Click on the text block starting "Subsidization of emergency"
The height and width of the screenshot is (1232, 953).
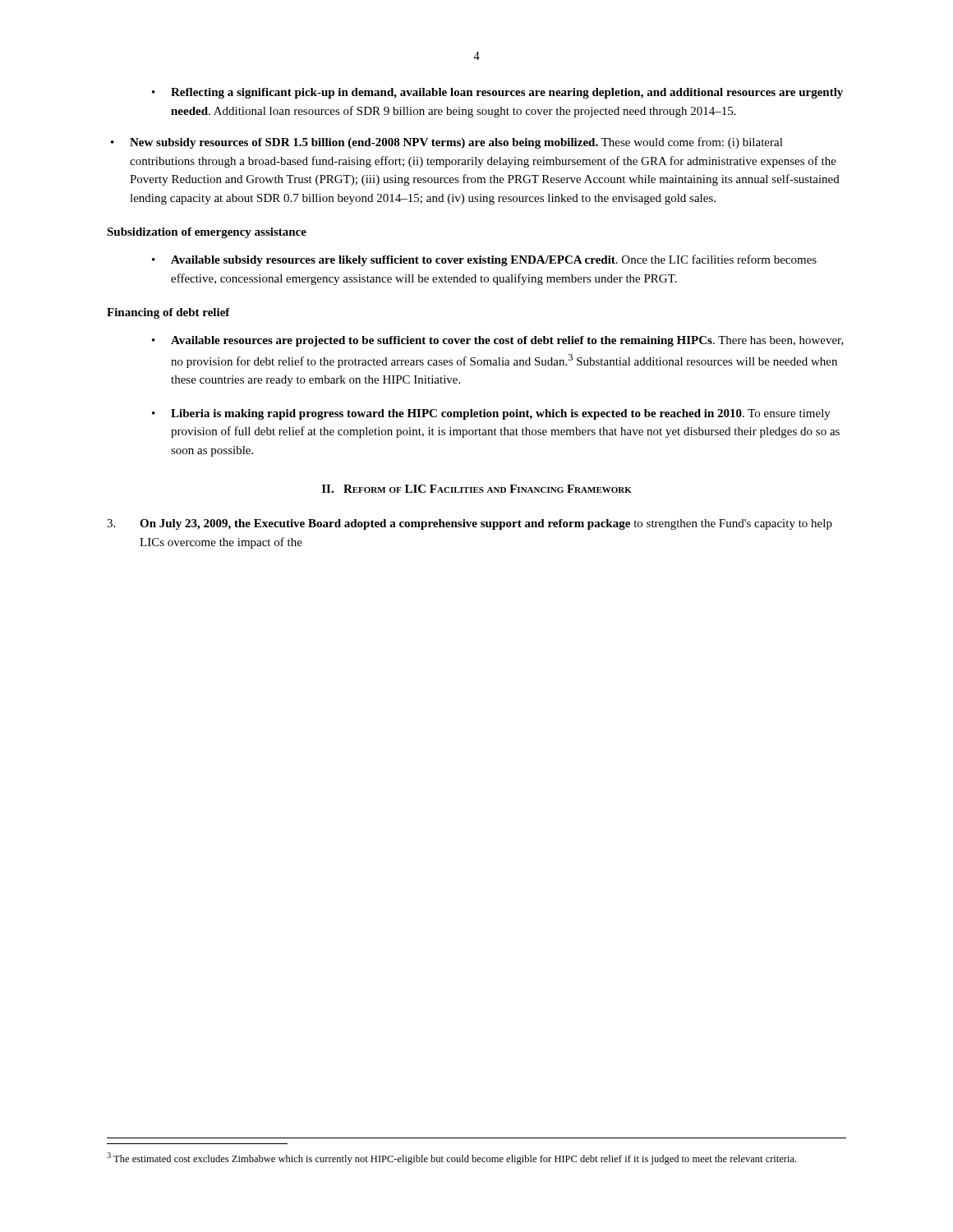coord(207,232)
